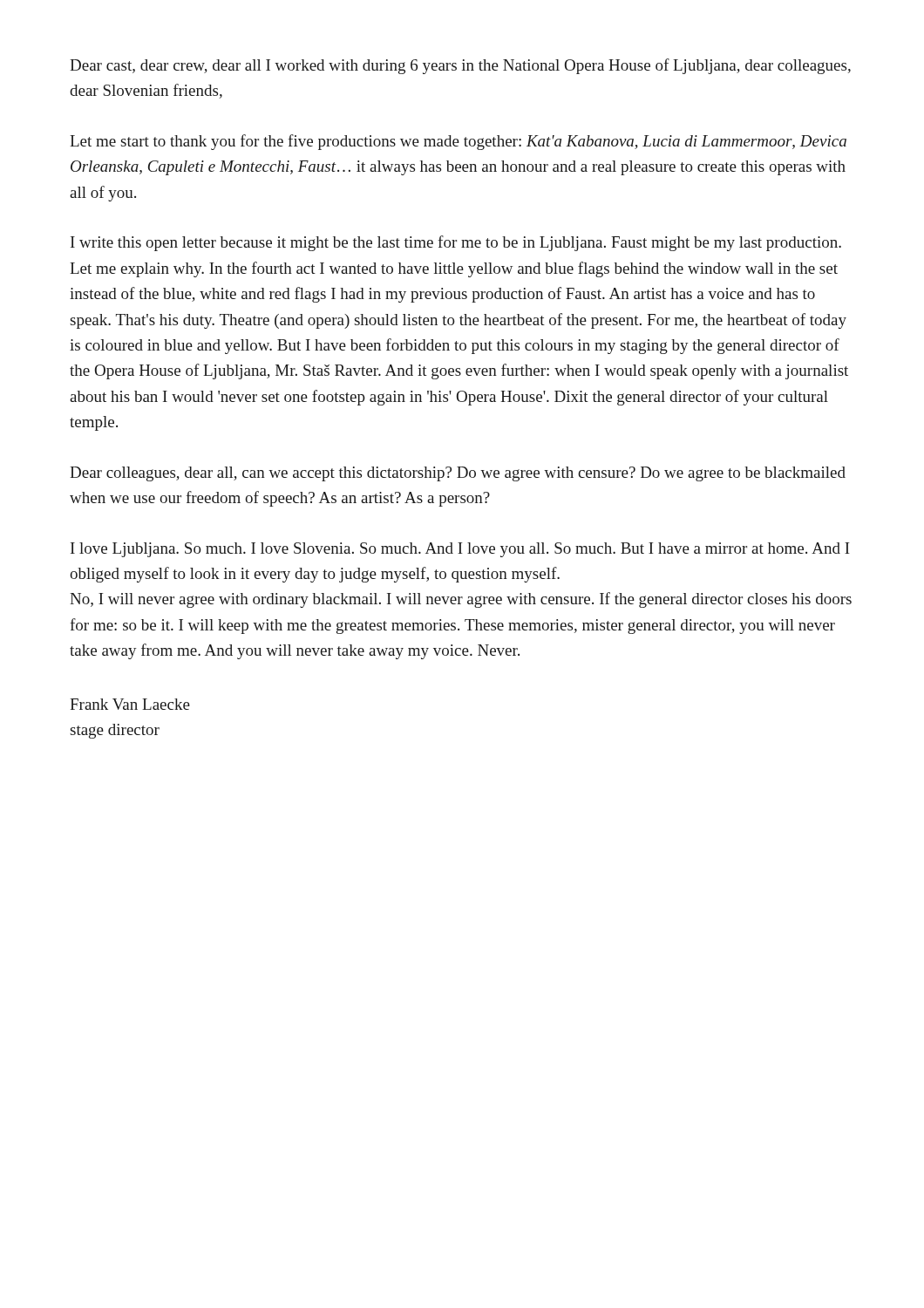
Task: Select the text that reads "Frank Van Laecke stage director"
Action: [130, 717]
